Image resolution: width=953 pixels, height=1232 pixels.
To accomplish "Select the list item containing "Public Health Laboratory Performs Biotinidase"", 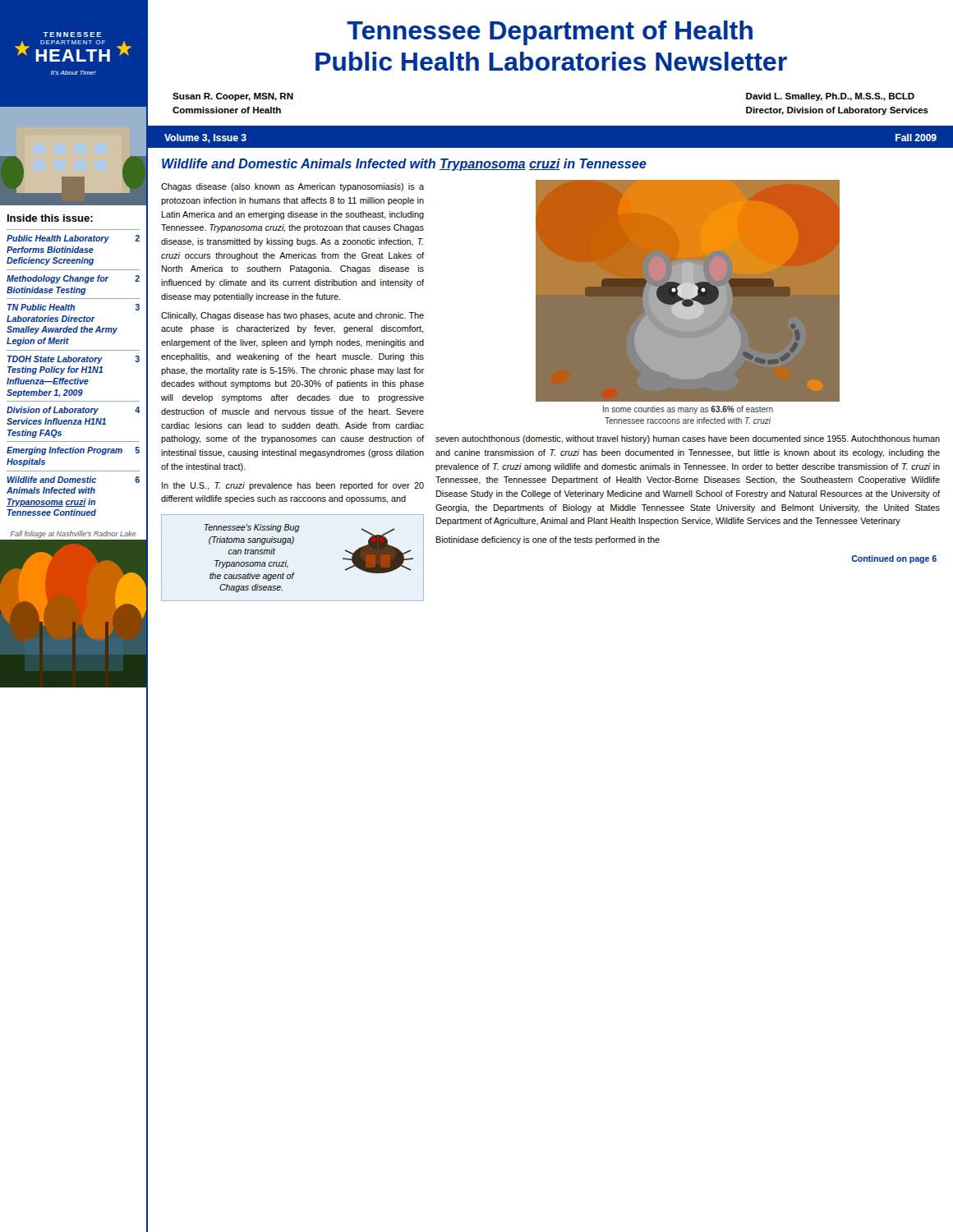I will 73,250.
